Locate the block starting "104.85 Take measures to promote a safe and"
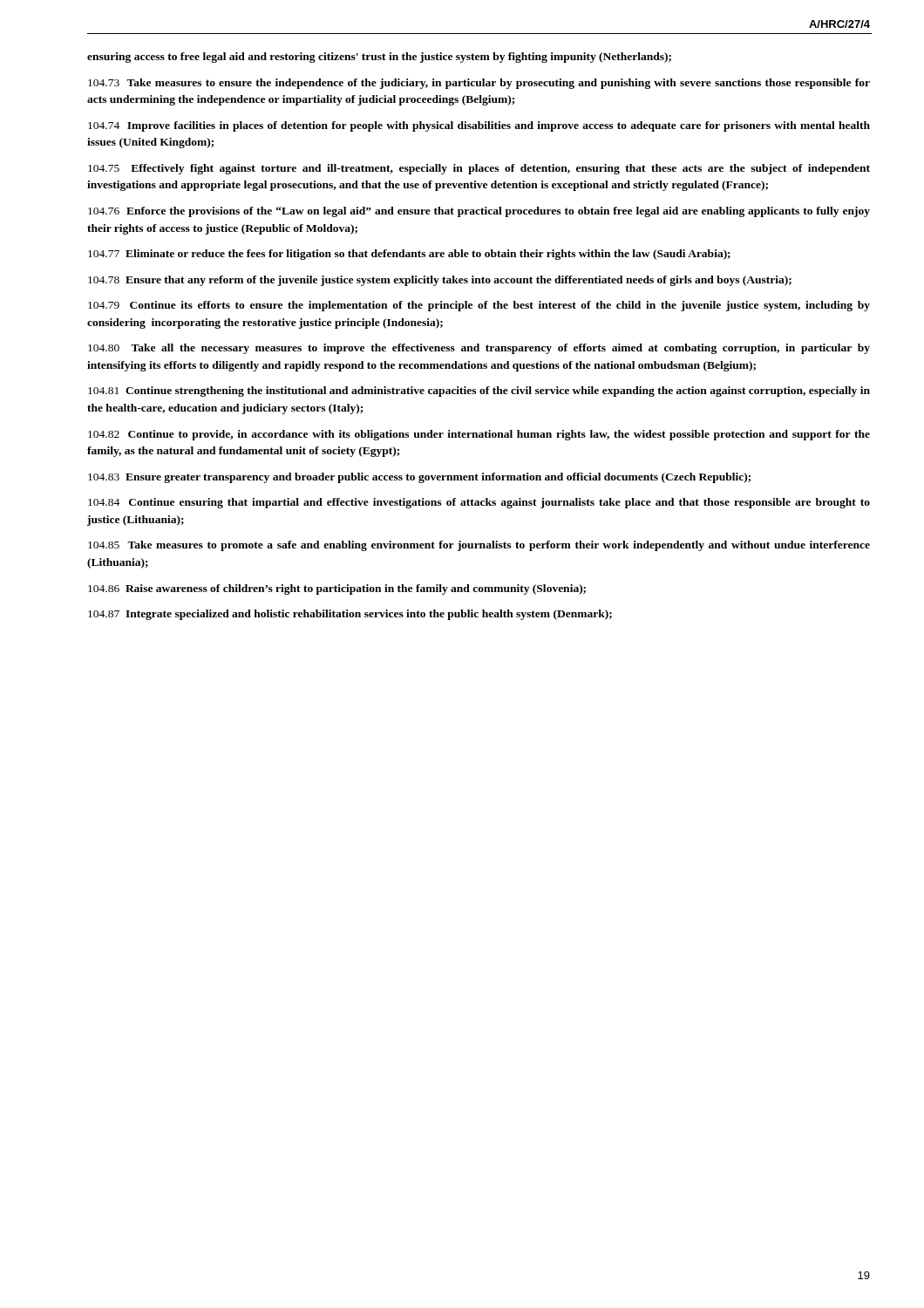This screenshot has height=1308, width=924. pyautogui.click(x=479, y=553)
